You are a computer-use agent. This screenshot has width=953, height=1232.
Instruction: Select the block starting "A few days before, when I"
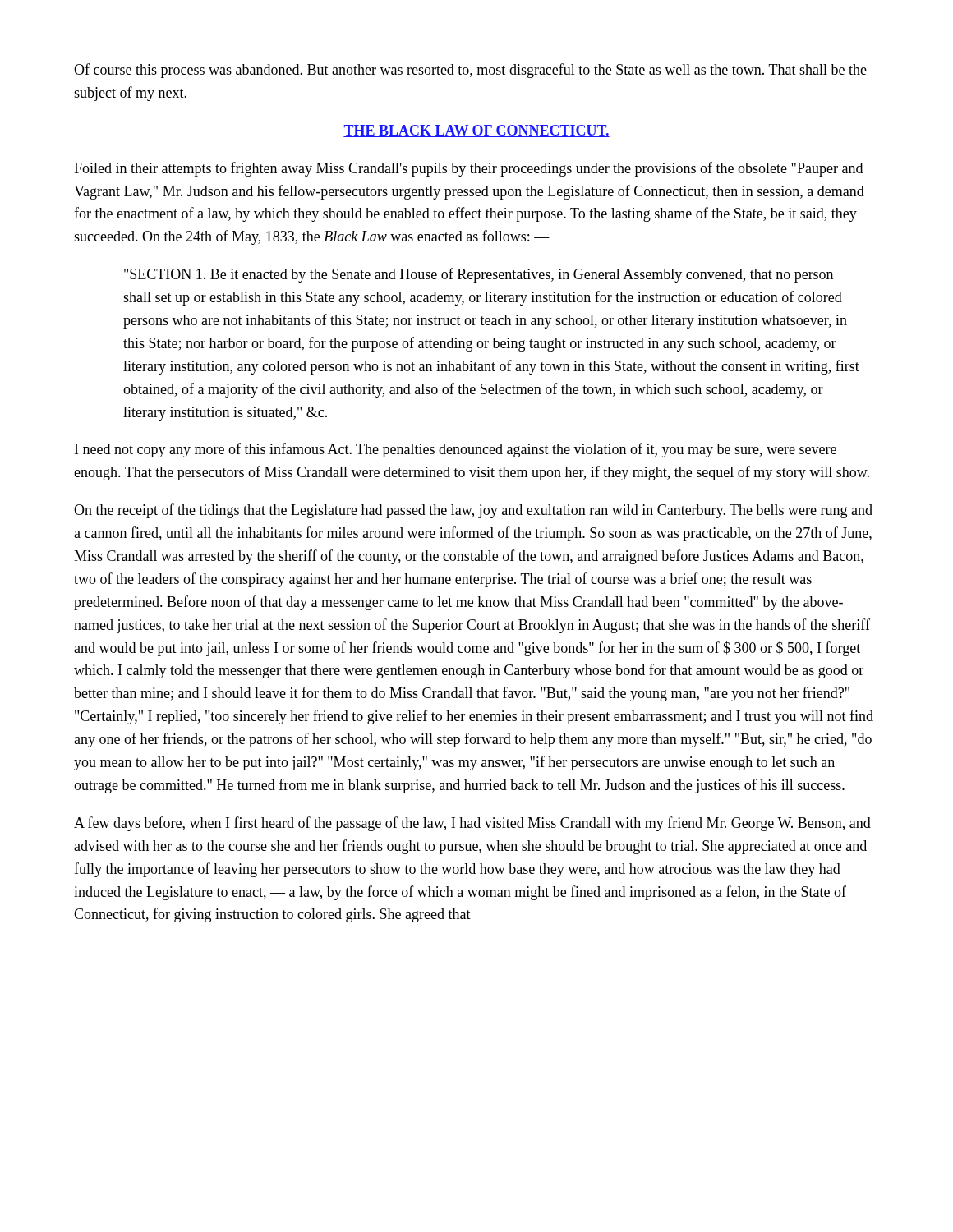click(472, 869)
